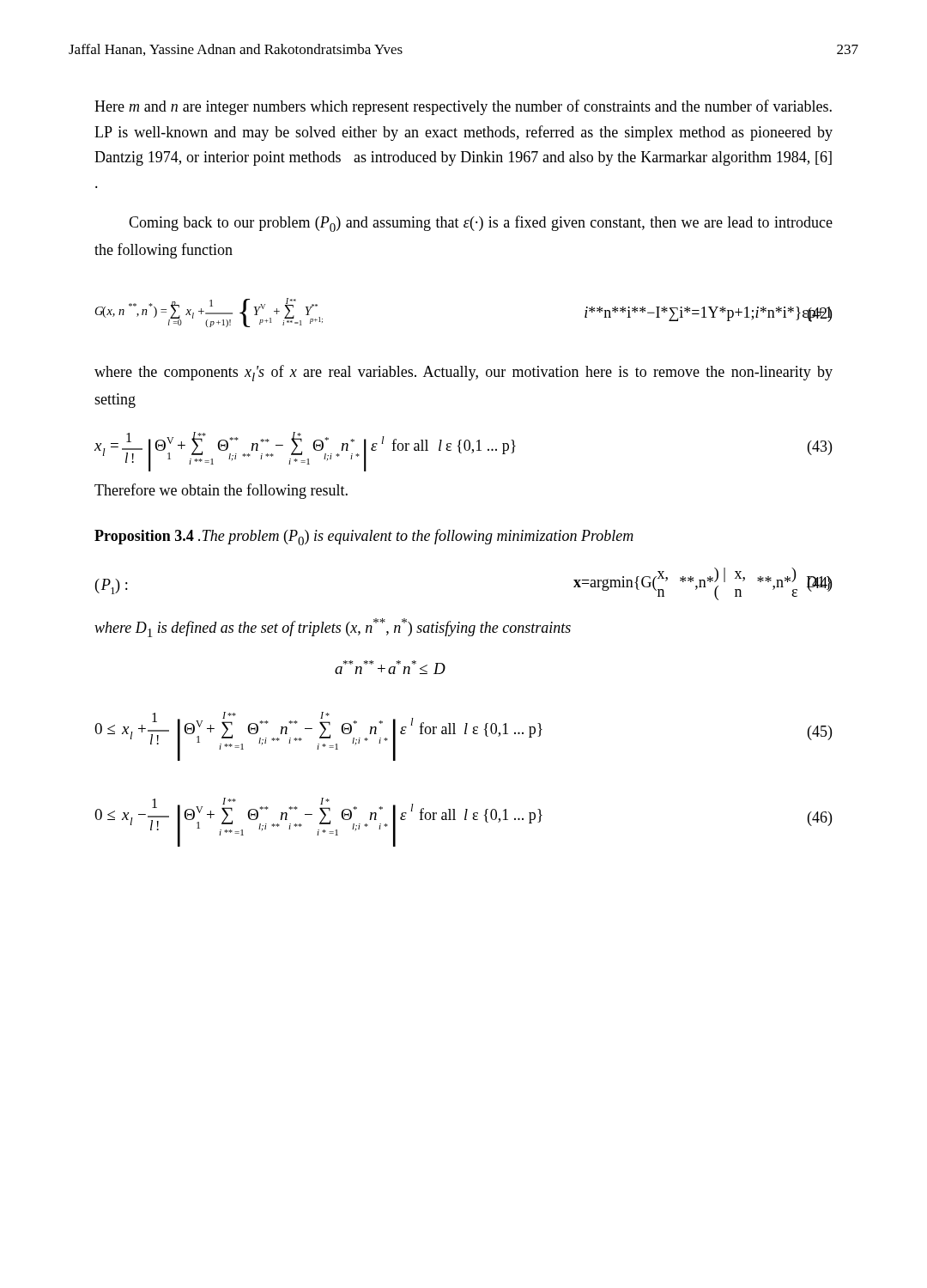
Task: Where is the passage that starts "where D1 is"?
Action: pyautogui.click(x=333, y=627)
